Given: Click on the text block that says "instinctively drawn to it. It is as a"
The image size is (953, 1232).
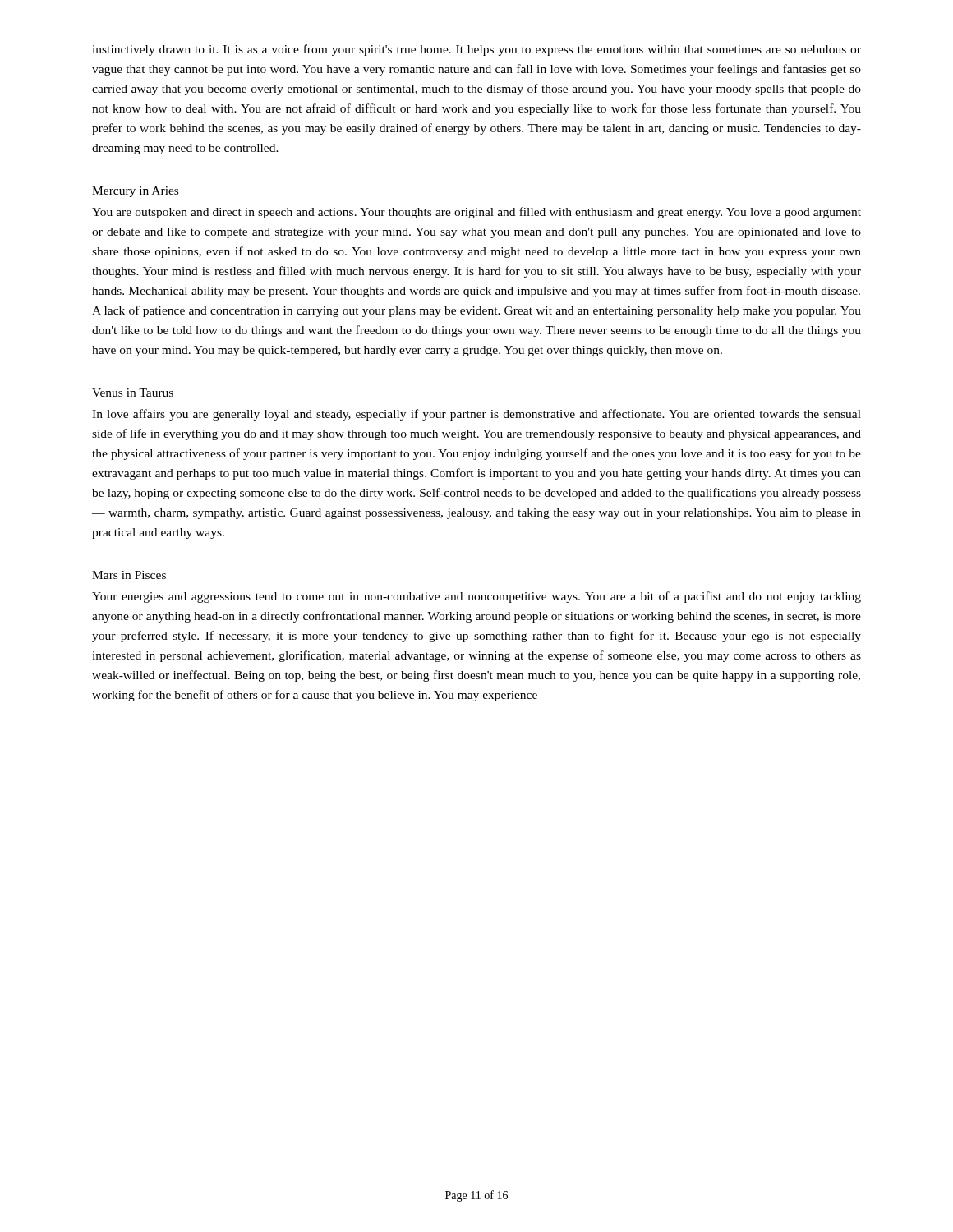Looking at the screenshot, I should (476, 98).
